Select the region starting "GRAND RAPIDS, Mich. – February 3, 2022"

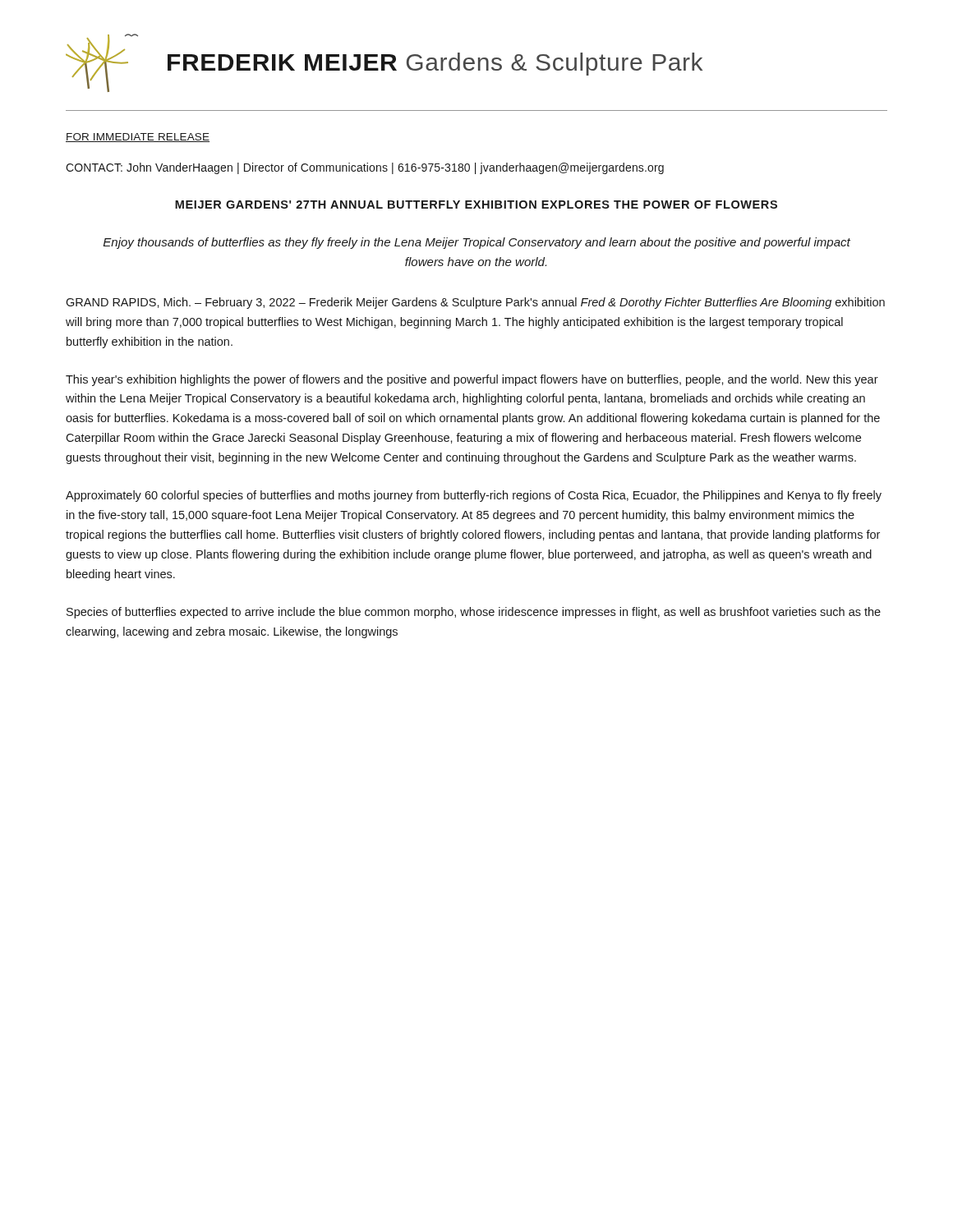click(x=475, y=322)
